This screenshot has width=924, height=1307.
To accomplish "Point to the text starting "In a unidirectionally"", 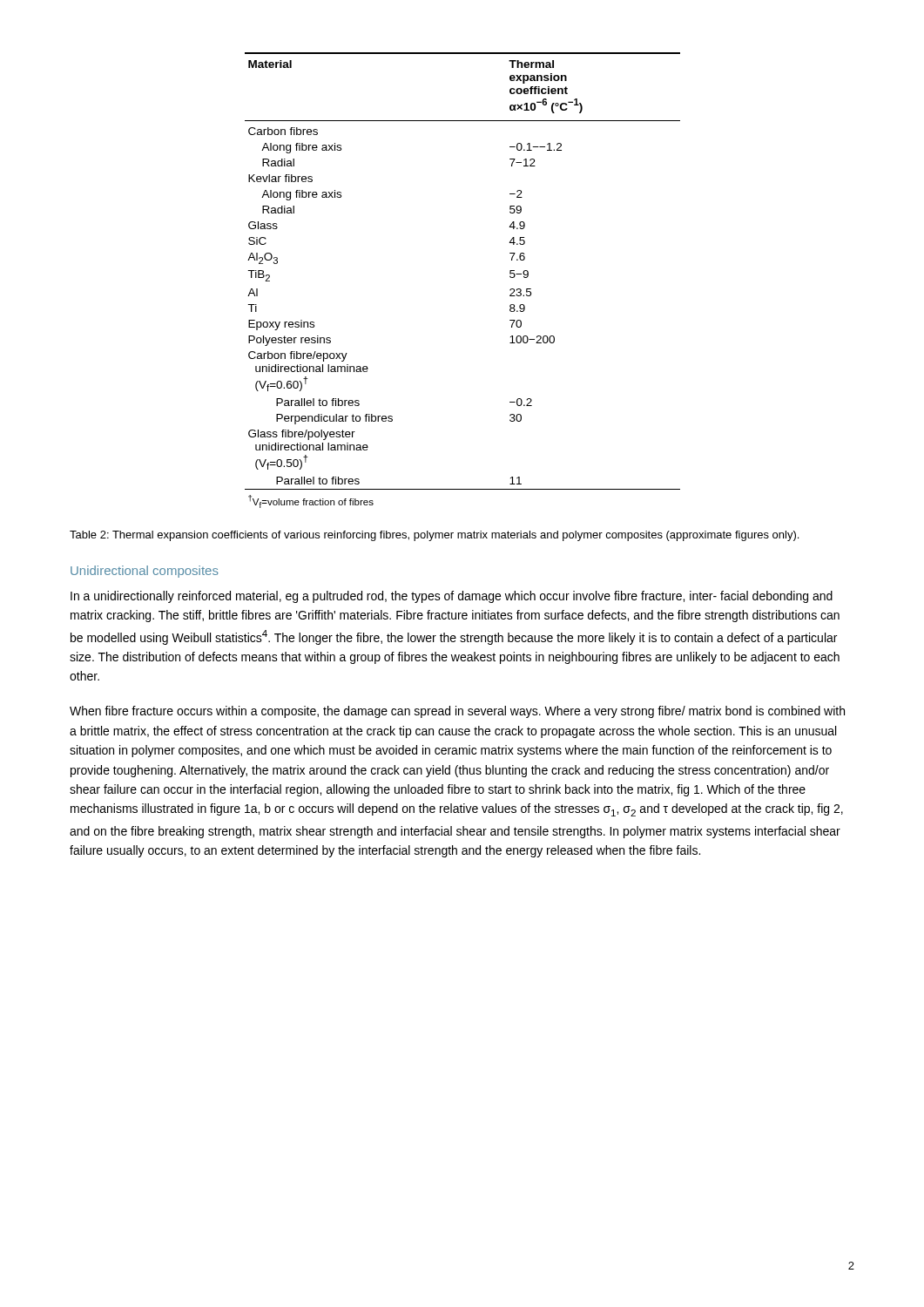I will [x=455, y=636].
